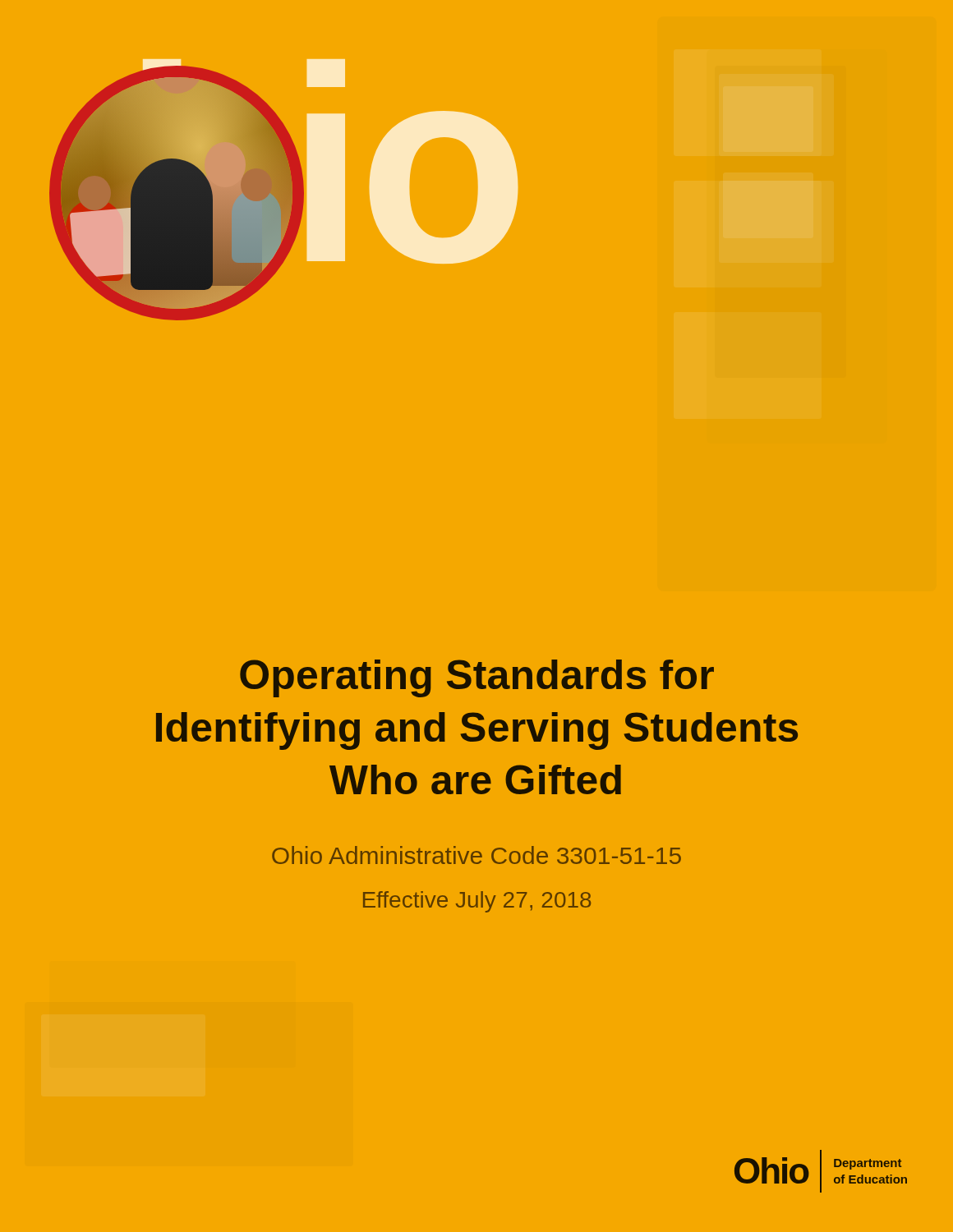Viewport: 953px width, 1232px height.
Task: Find the passage starting "Effective July 27, 2018"
Action: click(x=476, y=900)
